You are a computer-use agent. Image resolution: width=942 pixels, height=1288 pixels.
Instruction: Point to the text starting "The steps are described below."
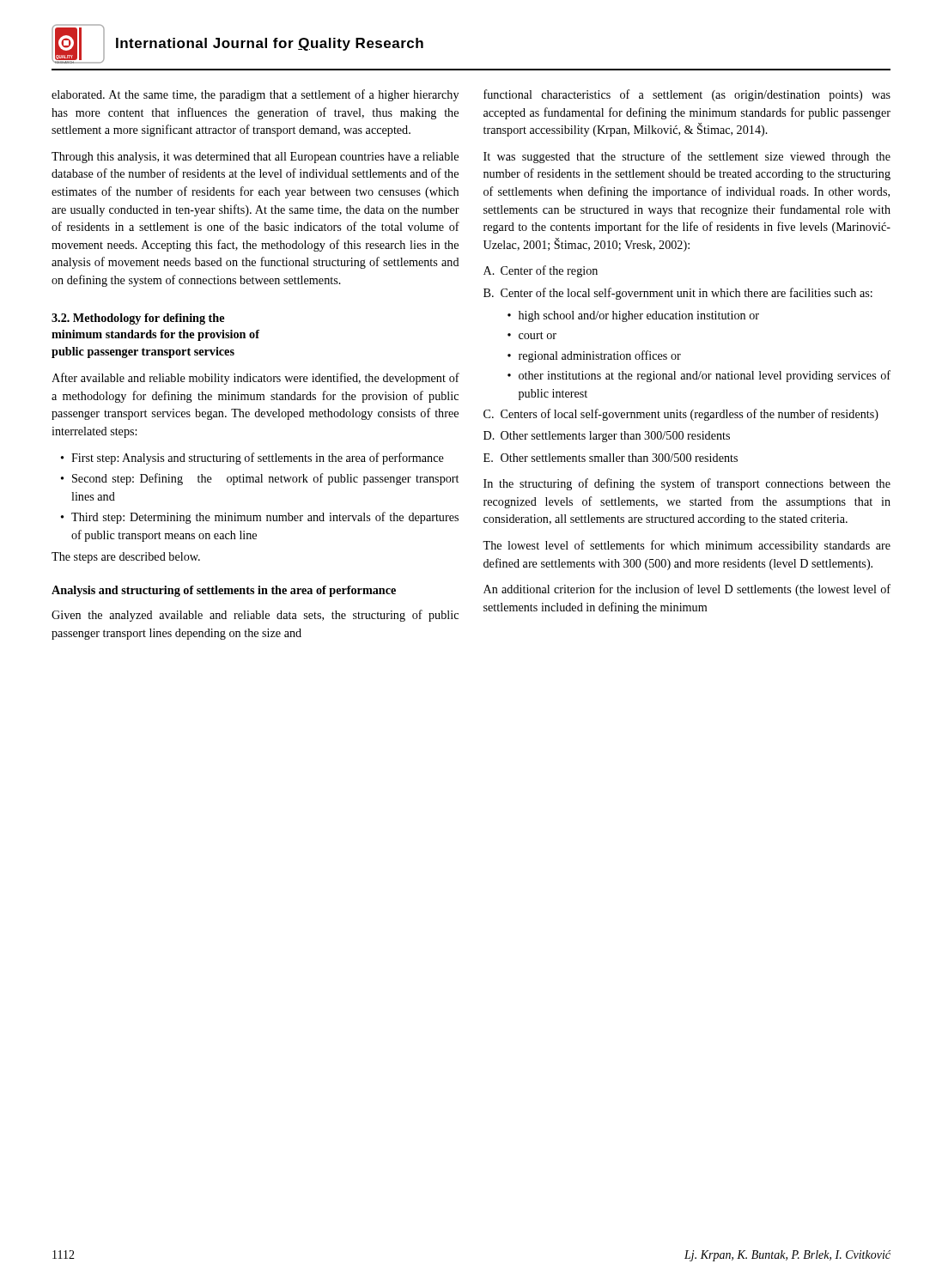126,556
